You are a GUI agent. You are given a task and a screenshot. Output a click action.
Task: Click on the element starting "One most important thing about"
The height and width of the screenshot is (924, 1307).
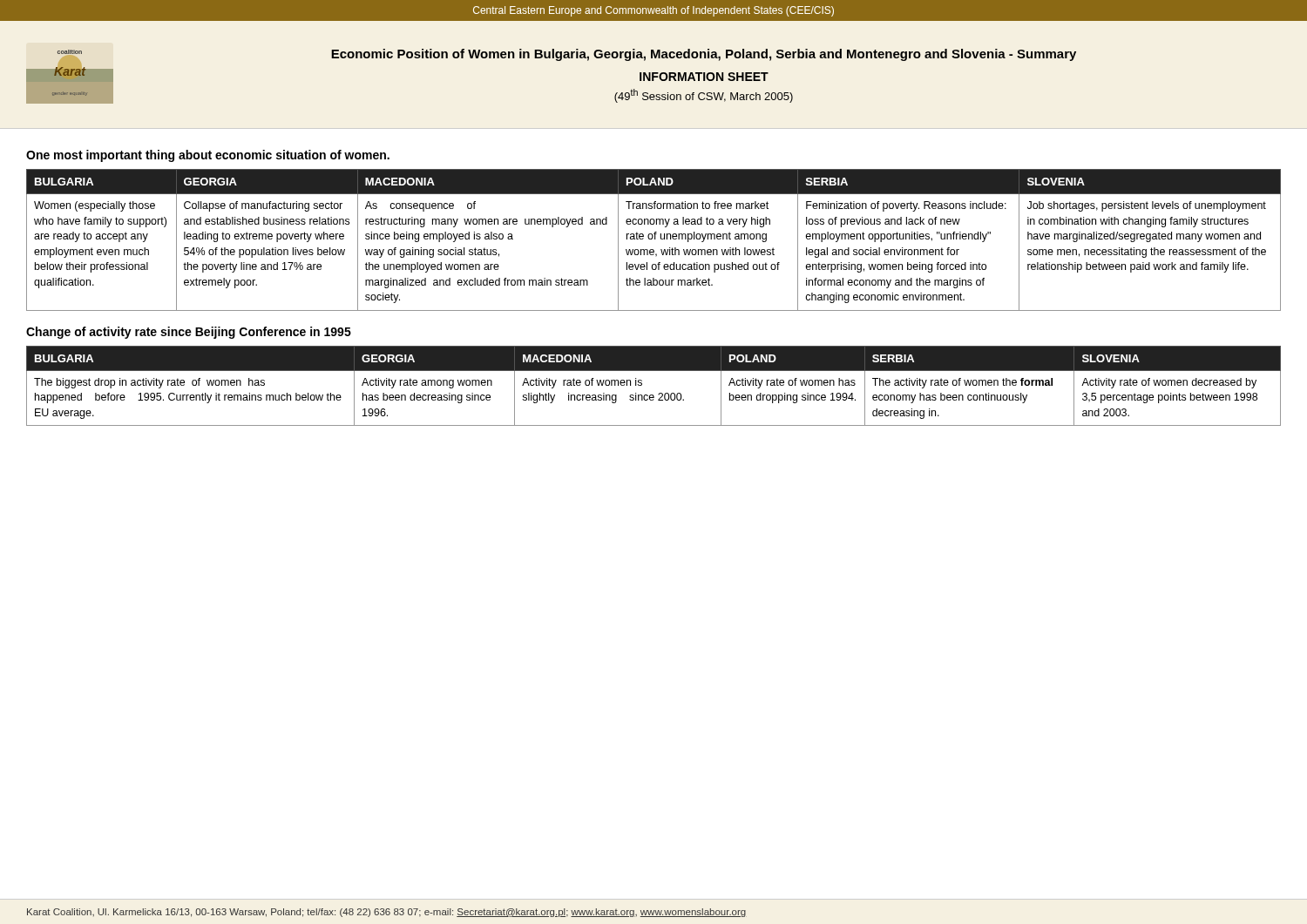(208, 155)
